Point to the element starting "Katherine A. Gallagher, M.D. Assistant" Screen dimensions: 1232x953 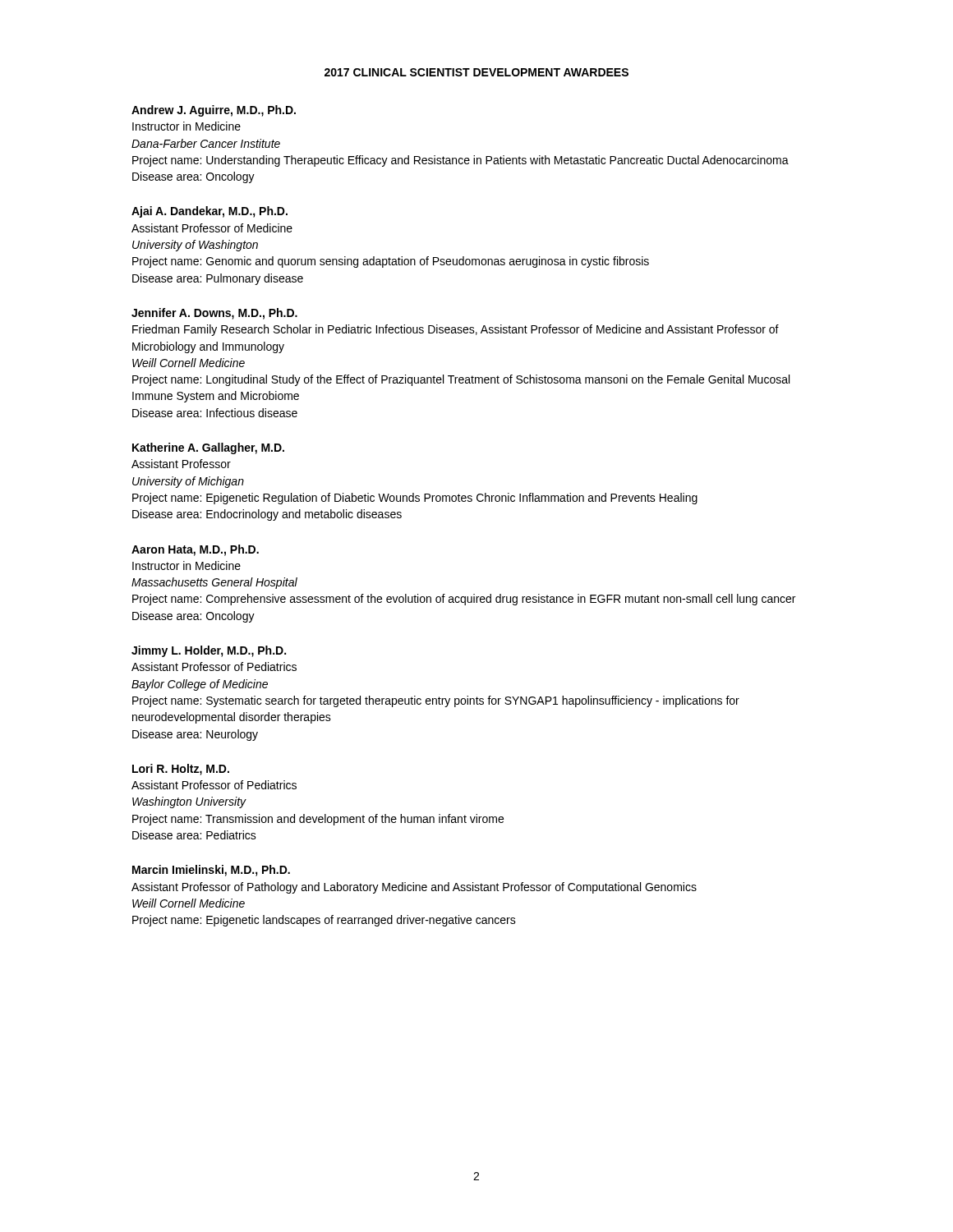208,448
